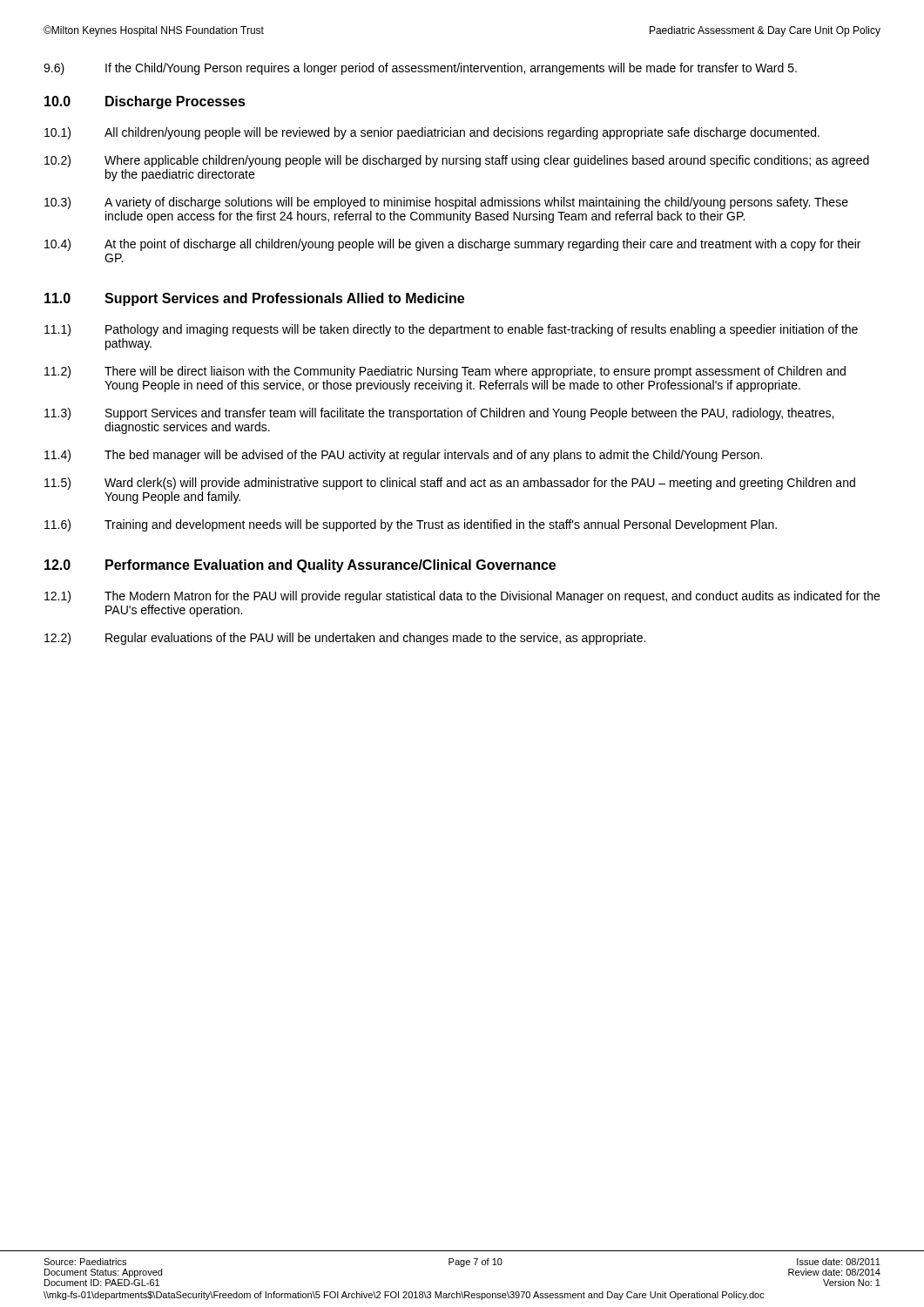
Task: Navigate to the passage starting "11.0 Support Services"
Action: [462, 299]
